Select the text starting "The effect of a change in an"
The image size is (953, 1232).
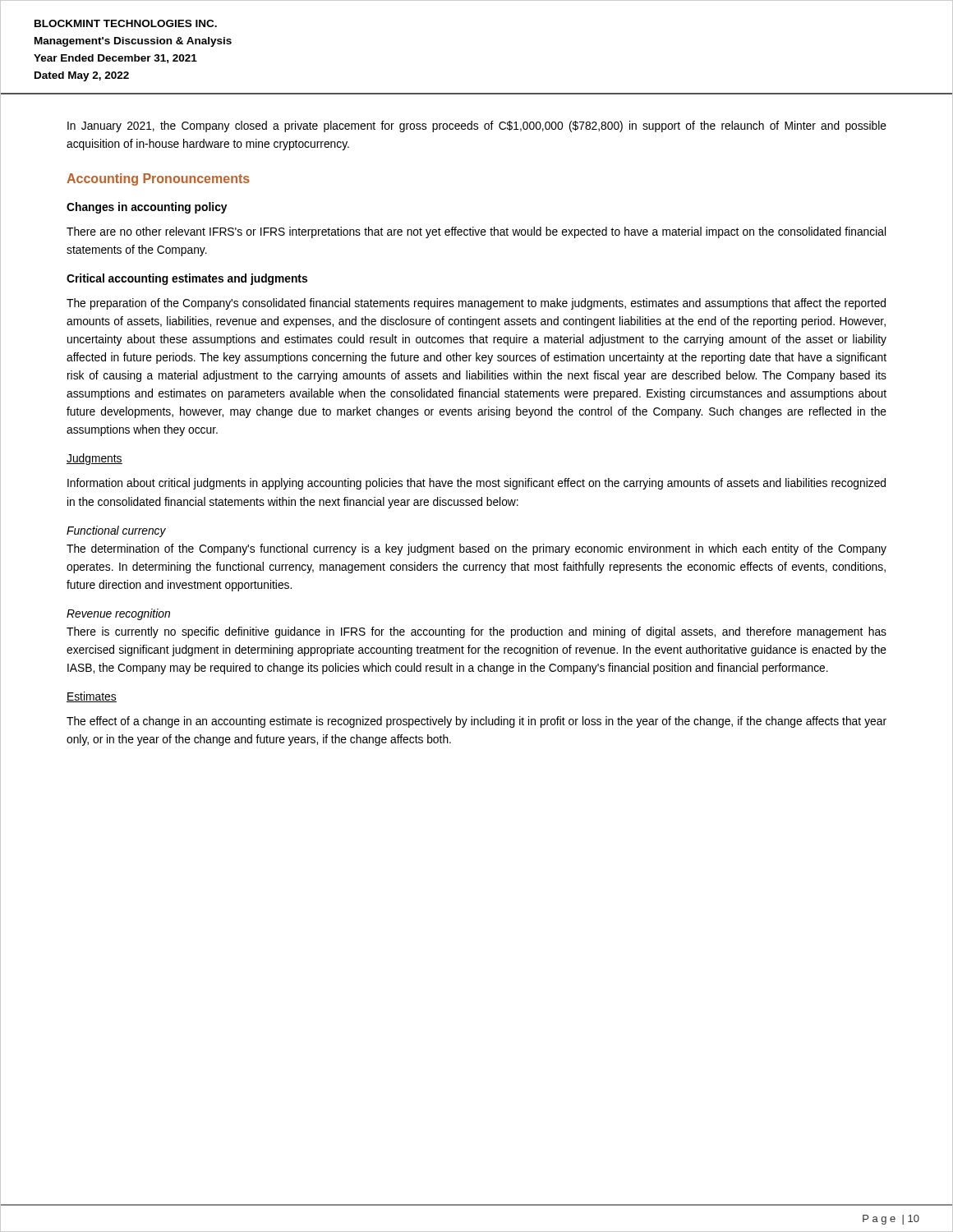(476, 731)
